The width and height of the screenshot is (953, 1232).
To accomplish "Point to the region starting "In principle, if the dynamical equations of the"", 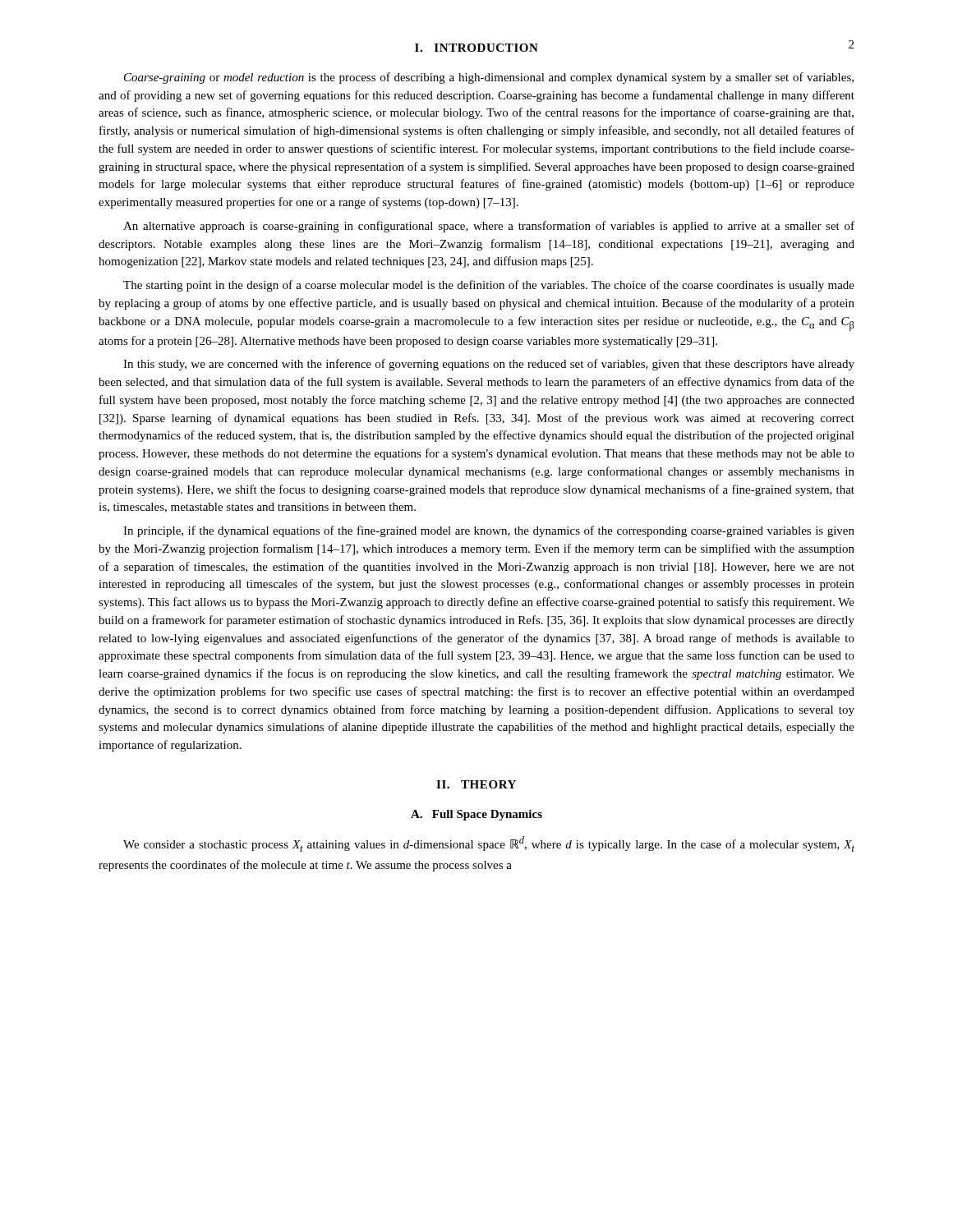I will [476, 638].
